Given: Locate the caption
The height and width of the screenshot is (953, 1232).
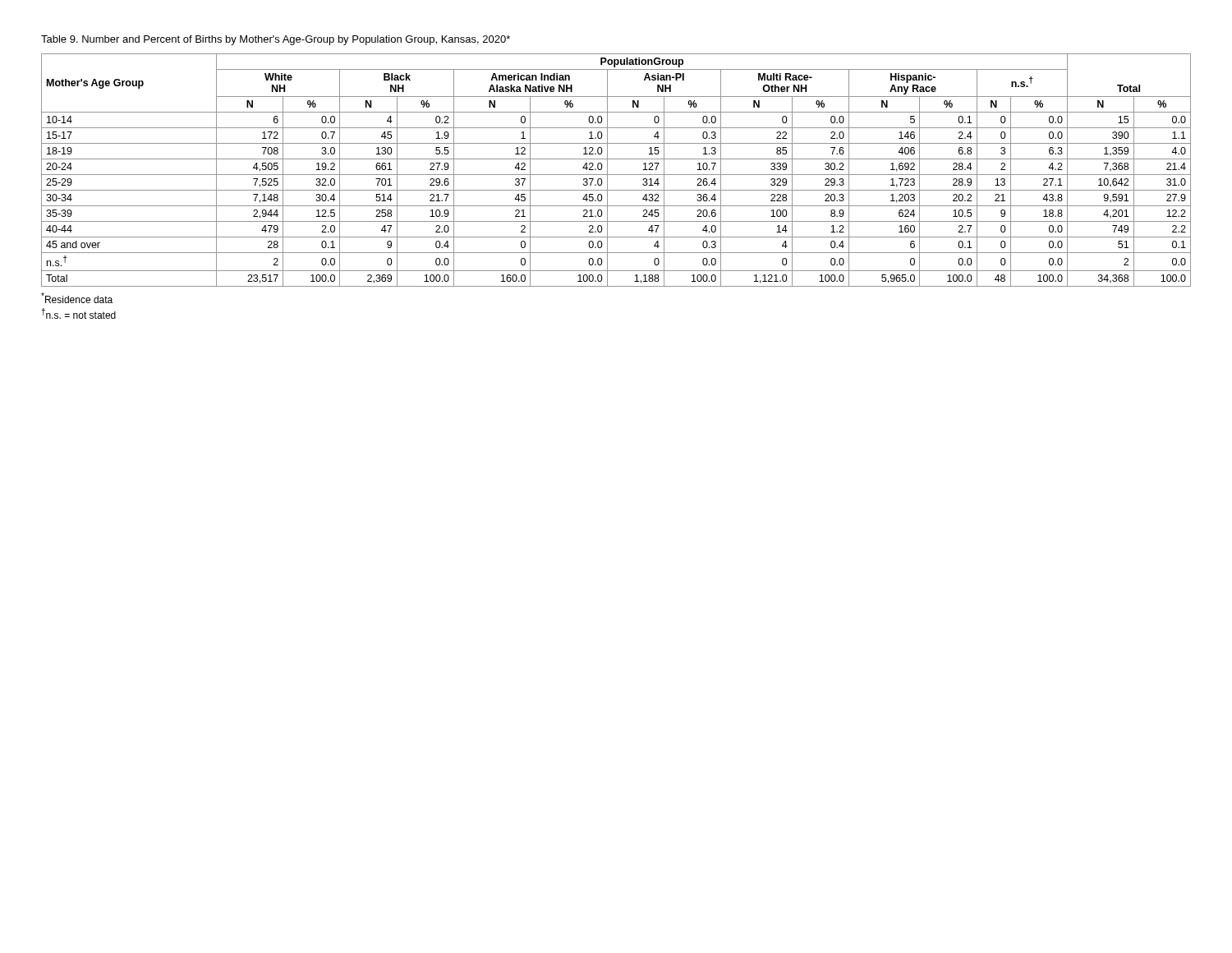Looking at the screenshot, I should coord(276,39).
